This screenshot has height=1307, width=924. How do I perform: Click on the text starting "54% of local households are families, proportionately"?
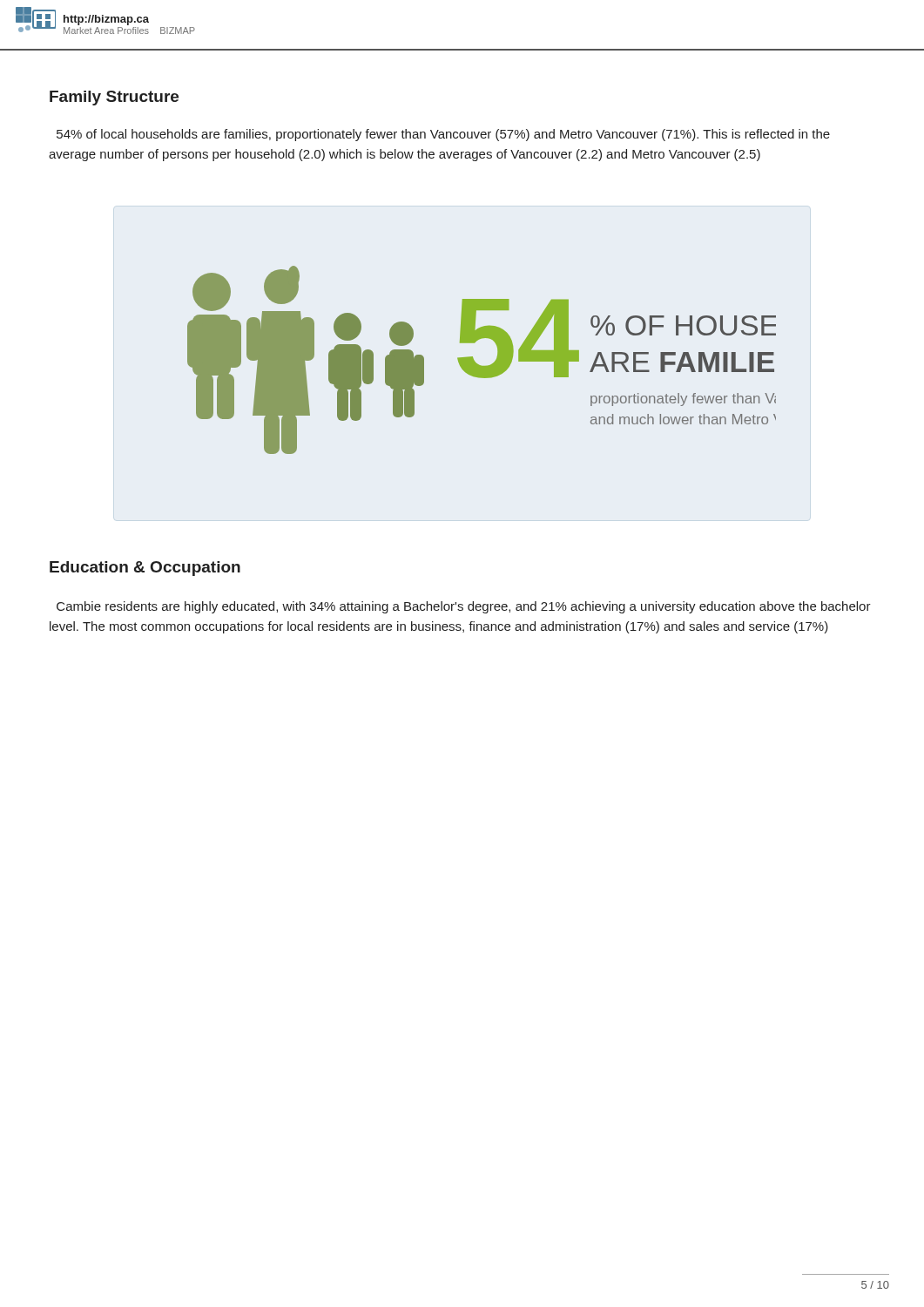[x=439, y=144]
